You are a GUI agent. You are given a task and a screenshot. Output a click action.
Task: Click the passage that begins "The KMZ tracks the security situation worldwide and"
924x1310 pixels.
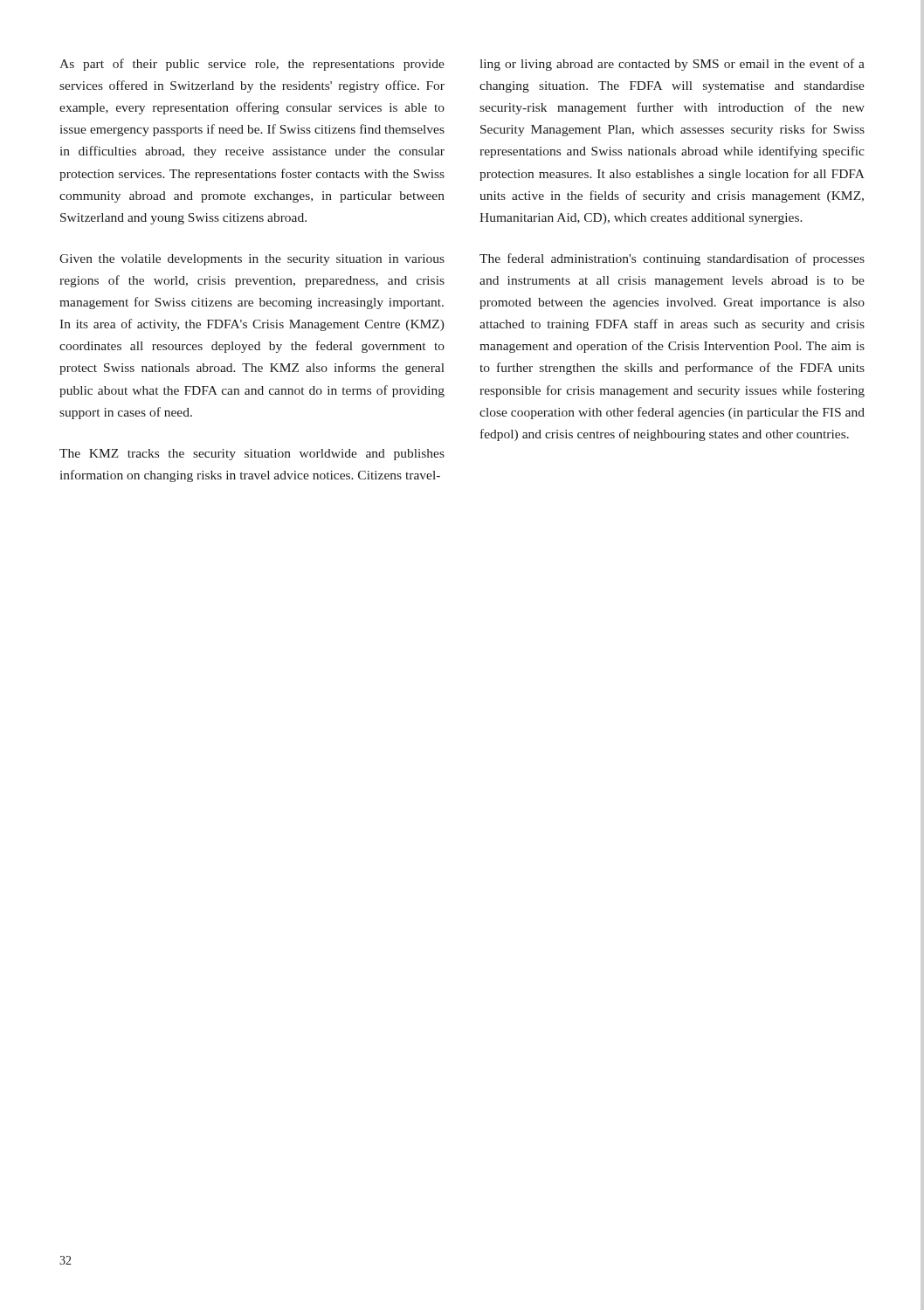pyautogui.click(x=252, y=464)
